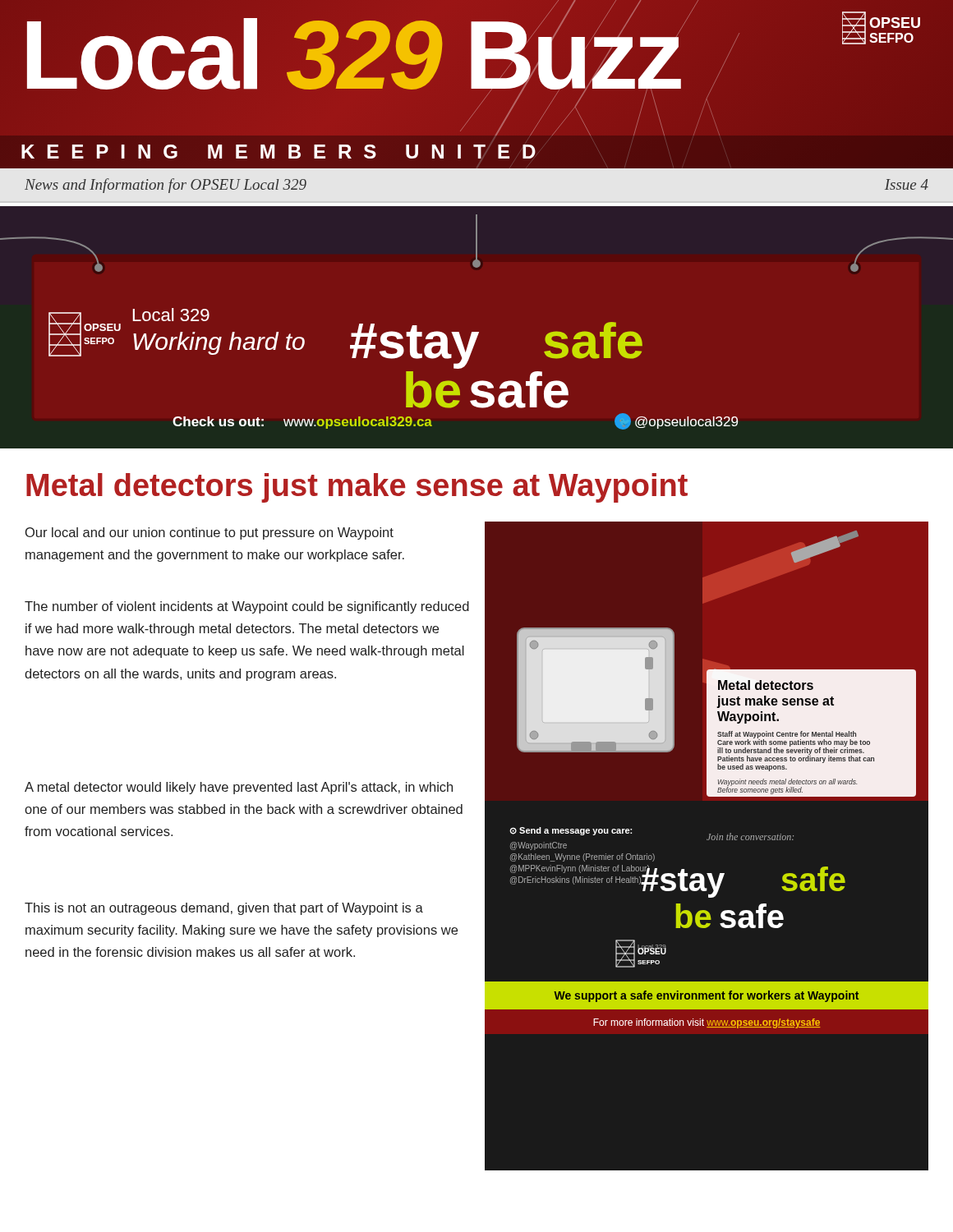The image size is (953, 1232).
Task: Locate the text starting "OPSEU SEFPO Local 329 Buzz KEEPING MEMBERS"
Action: [x=476, y=84]
